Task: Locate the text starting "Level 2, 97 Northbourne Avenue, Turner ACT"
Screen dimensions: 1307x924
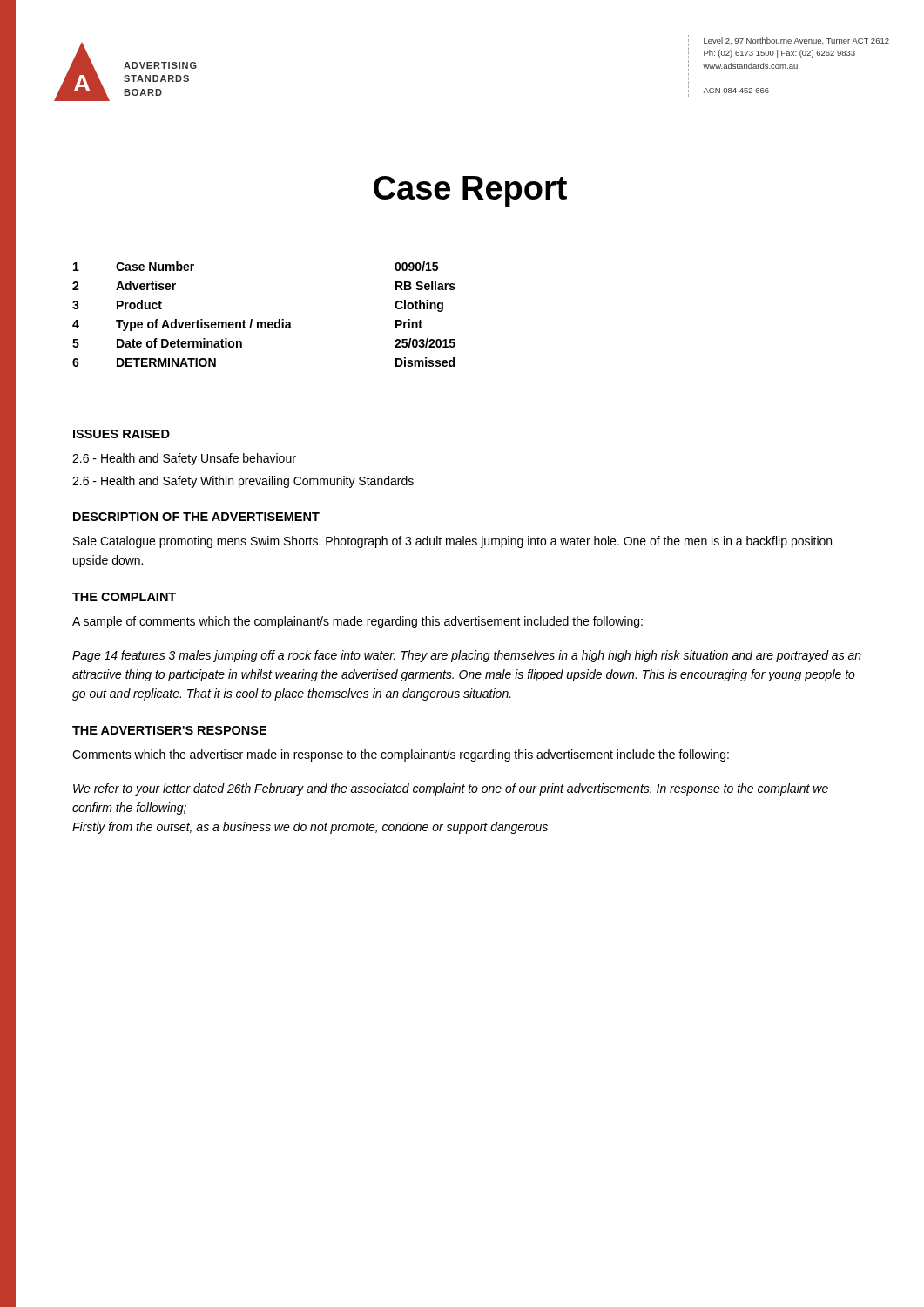Action: (x=796, y=65)
